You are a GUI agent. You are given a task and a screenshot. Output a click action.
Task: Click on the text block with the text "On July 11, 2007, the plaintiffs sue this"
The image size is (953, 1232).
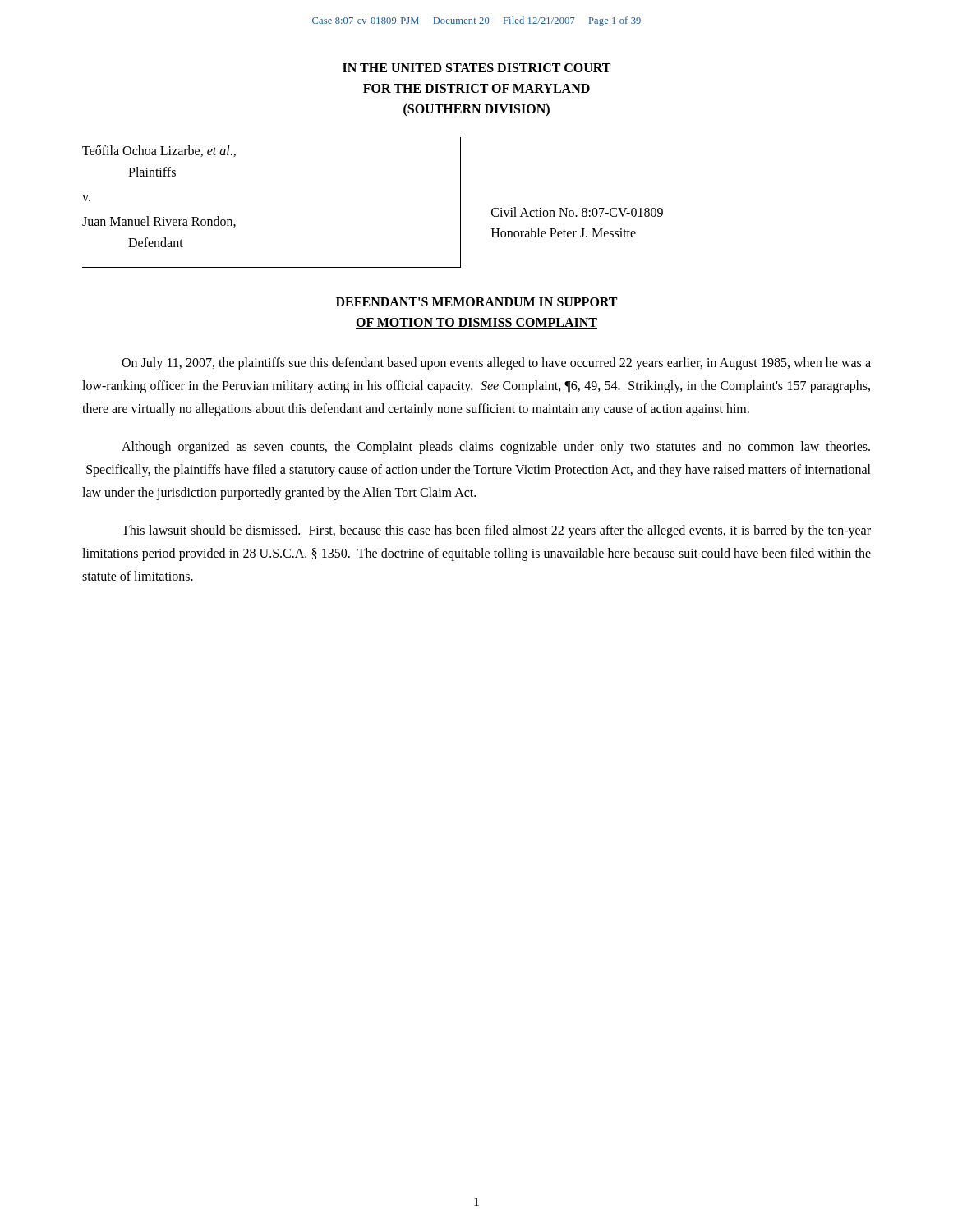(x=476, y=386)
